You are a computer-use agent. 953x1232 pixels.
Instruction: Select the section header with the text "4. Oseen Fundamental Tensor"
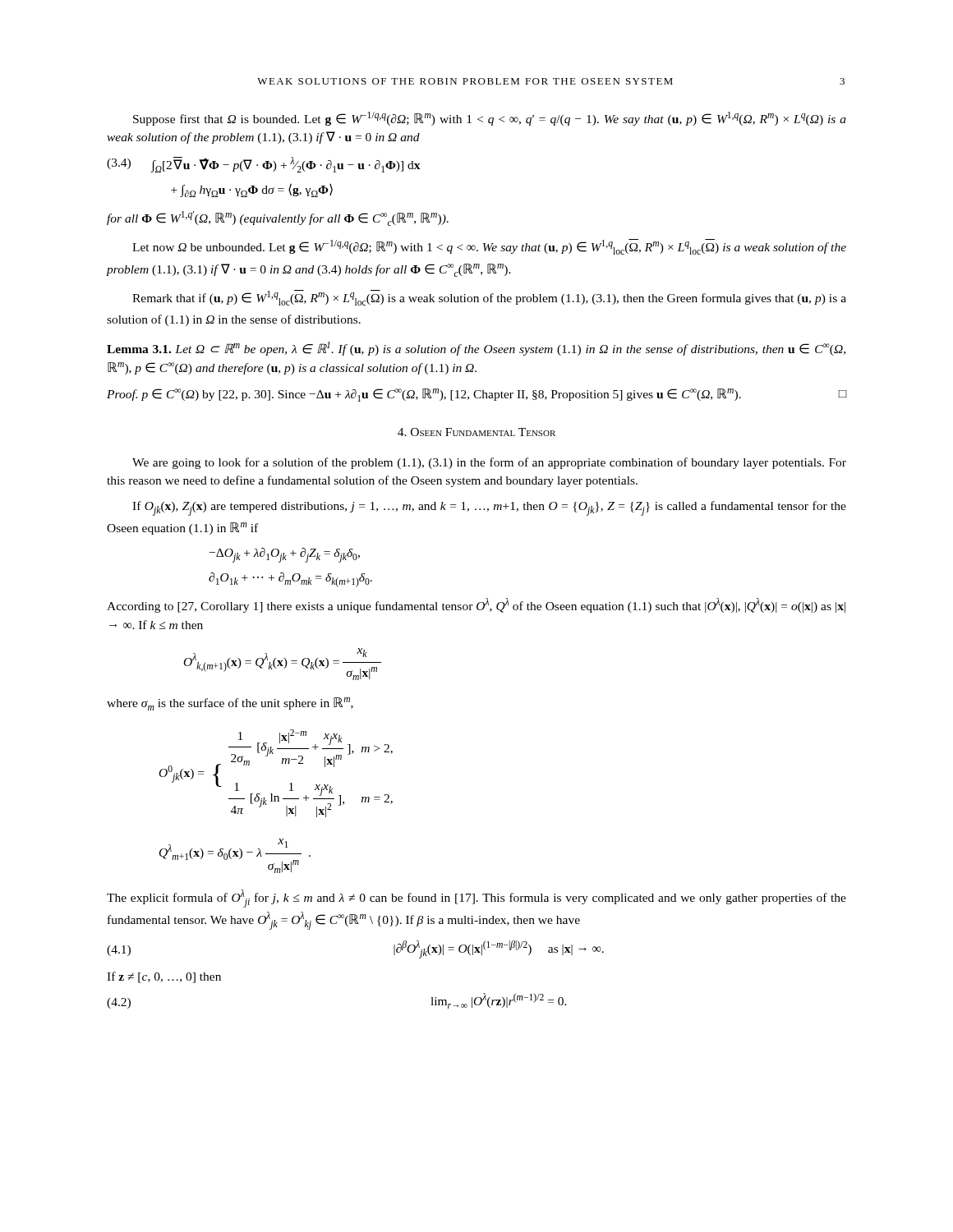click(x=476, y=432)
